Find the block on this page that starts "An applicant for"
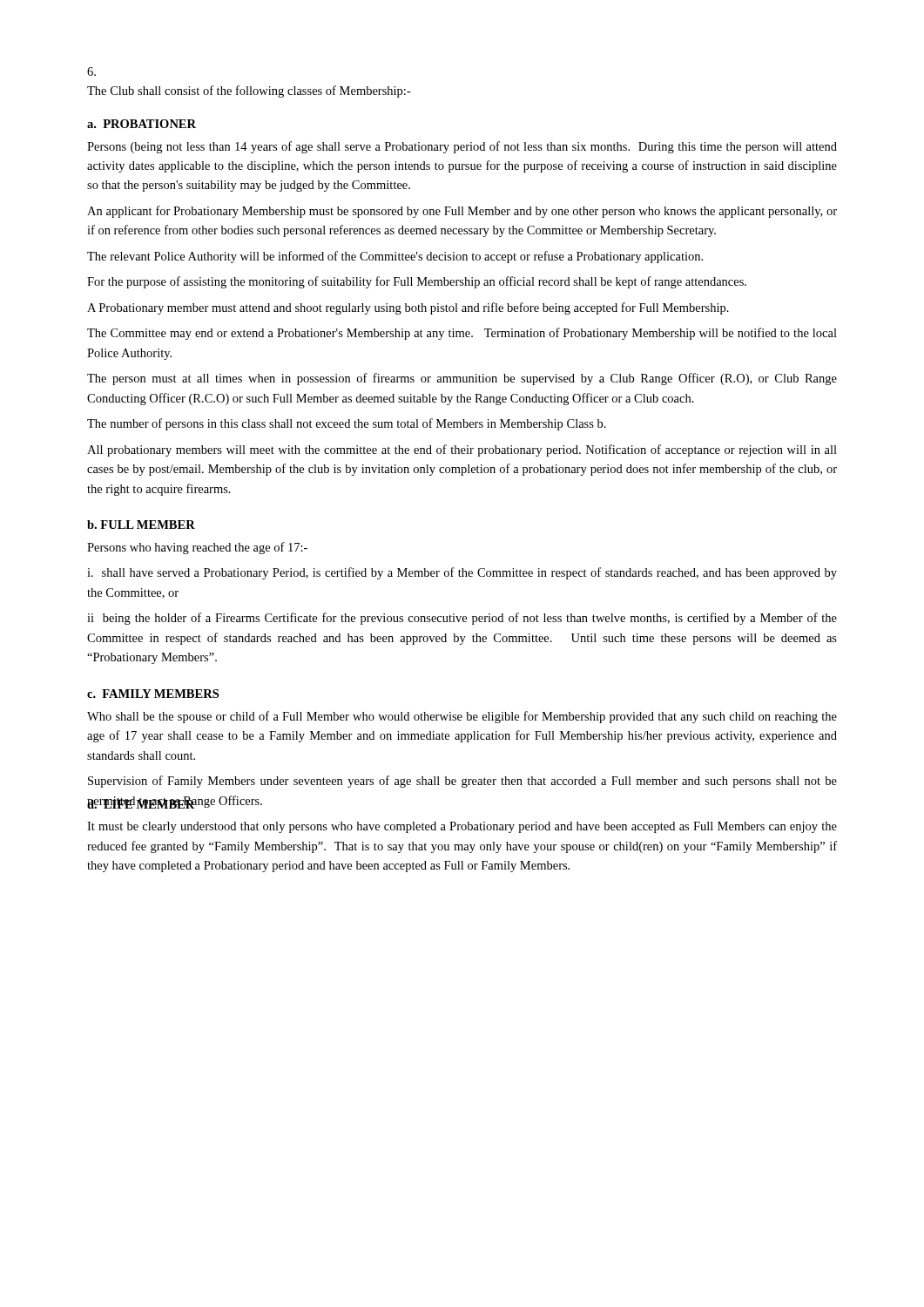The width and height of the screenshot is (924, 1307). (462, 221)
